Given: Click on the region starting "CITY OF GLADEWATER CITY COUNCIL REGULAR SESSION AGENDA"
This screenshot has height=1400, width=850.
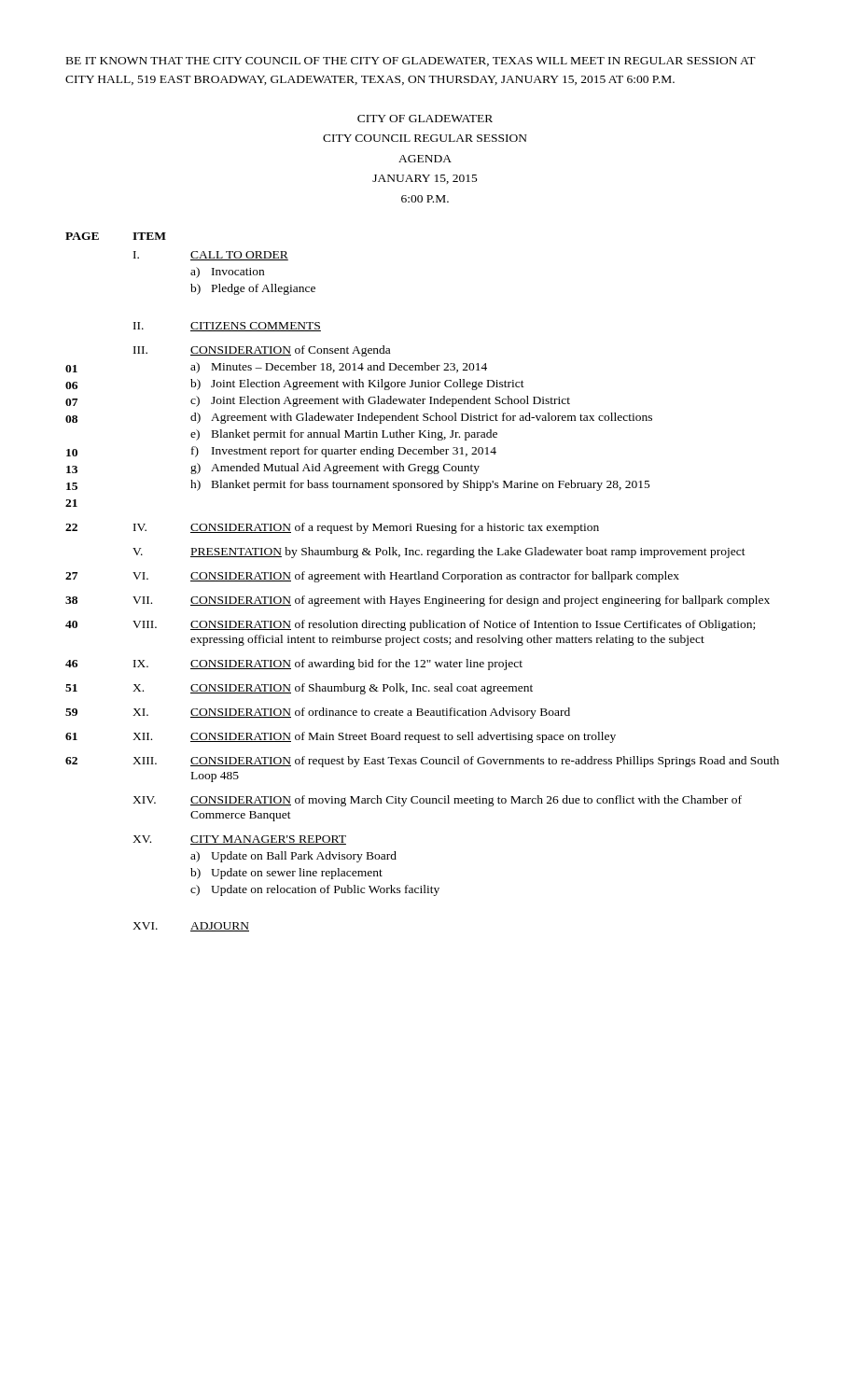Looking at the screenshot, I should coord(425,158).
